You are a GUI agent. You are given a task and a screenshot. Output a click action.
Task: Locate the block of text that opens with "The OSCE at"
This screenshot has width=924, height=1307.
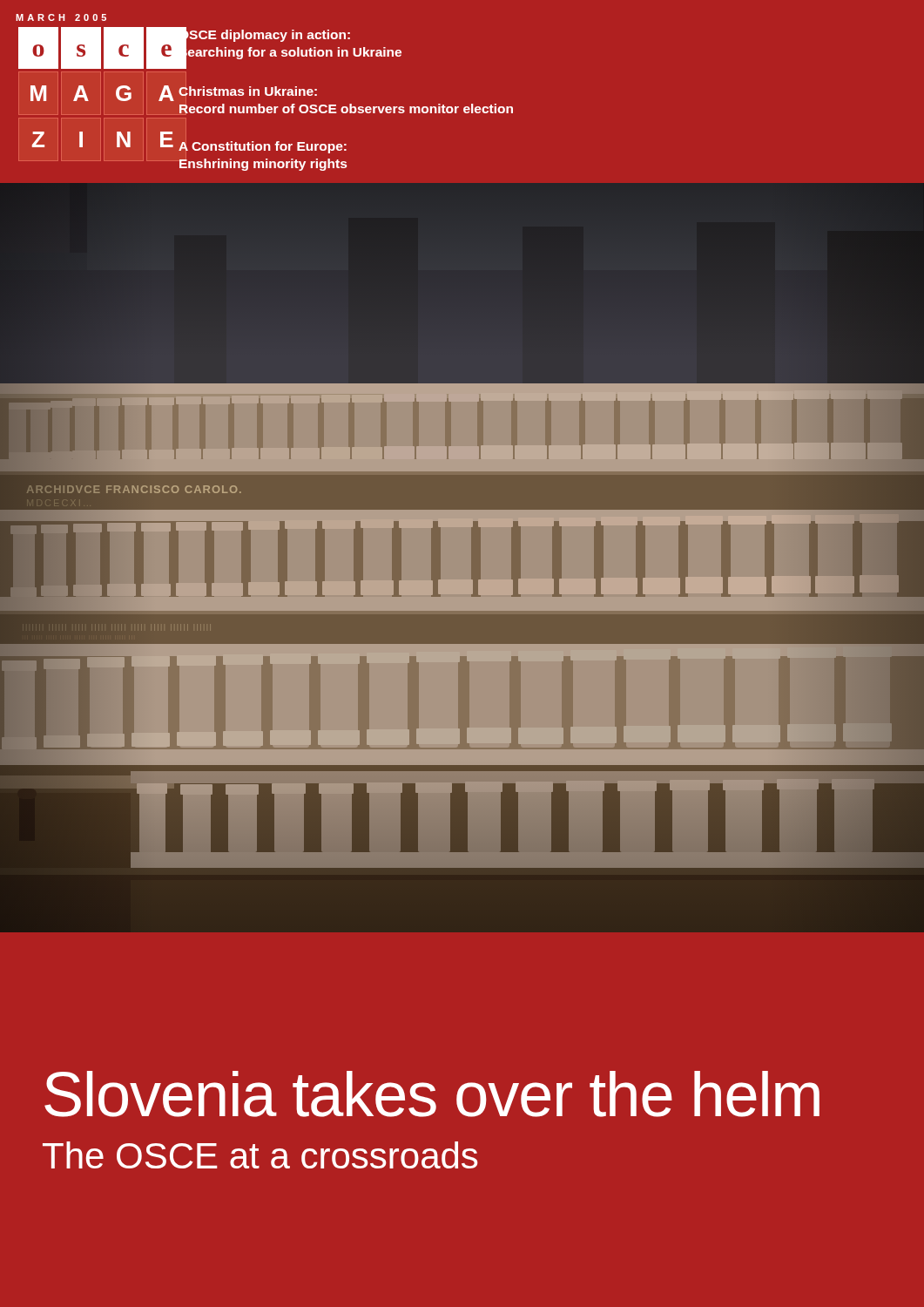pos(260,1157)
